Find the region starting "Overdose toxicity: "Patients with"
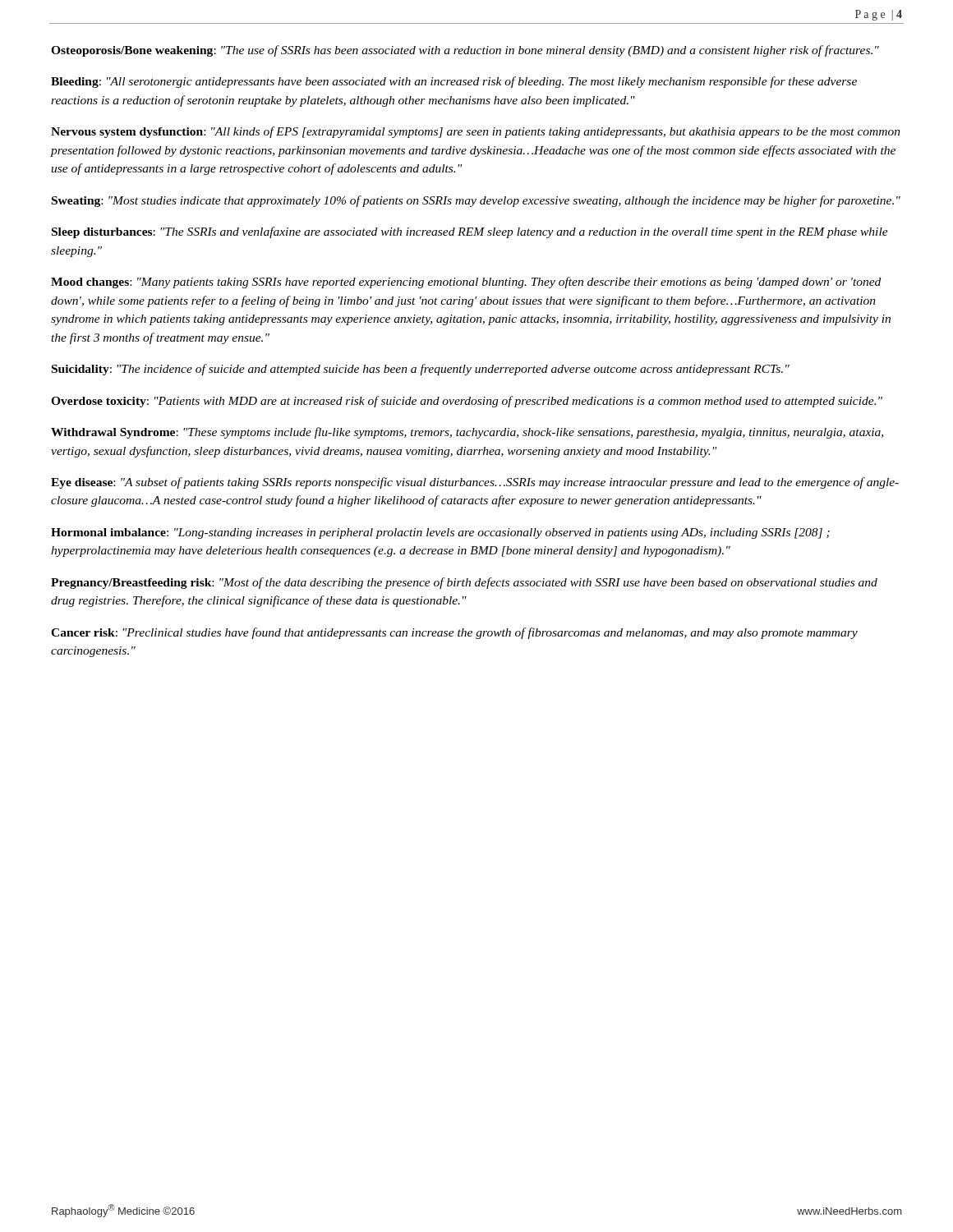Image resolution: width=953 pixels, height=1232 pixels. pyautogui.click(x=476, y=401)
